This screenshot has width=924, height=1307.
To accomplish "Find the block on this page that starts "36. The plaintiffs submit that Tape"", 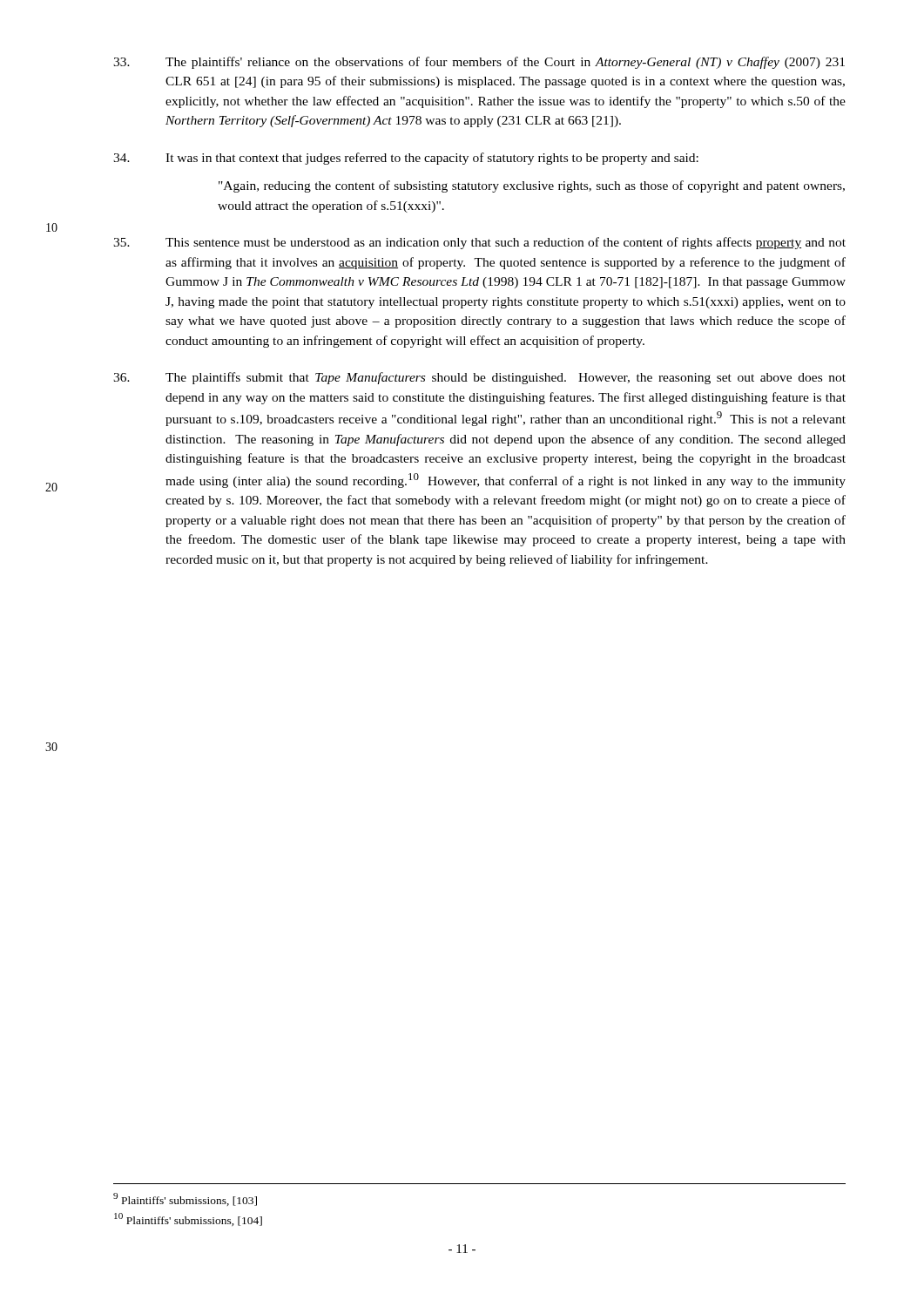I will [479, 468].
